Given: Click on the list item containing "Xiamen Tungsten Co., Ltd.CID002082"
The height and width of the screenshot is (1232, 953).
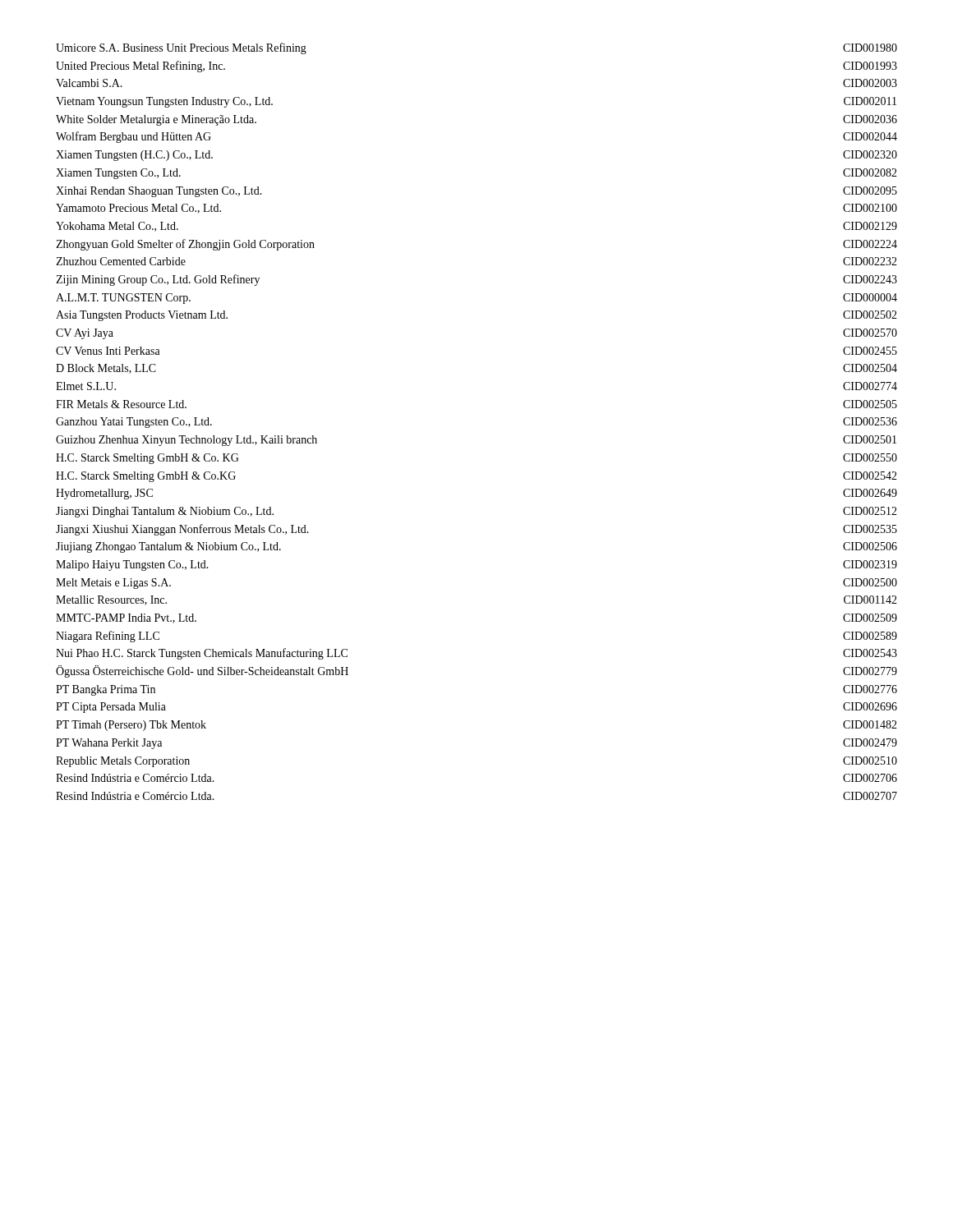Looking at the screenshot, I should point(124,174).
